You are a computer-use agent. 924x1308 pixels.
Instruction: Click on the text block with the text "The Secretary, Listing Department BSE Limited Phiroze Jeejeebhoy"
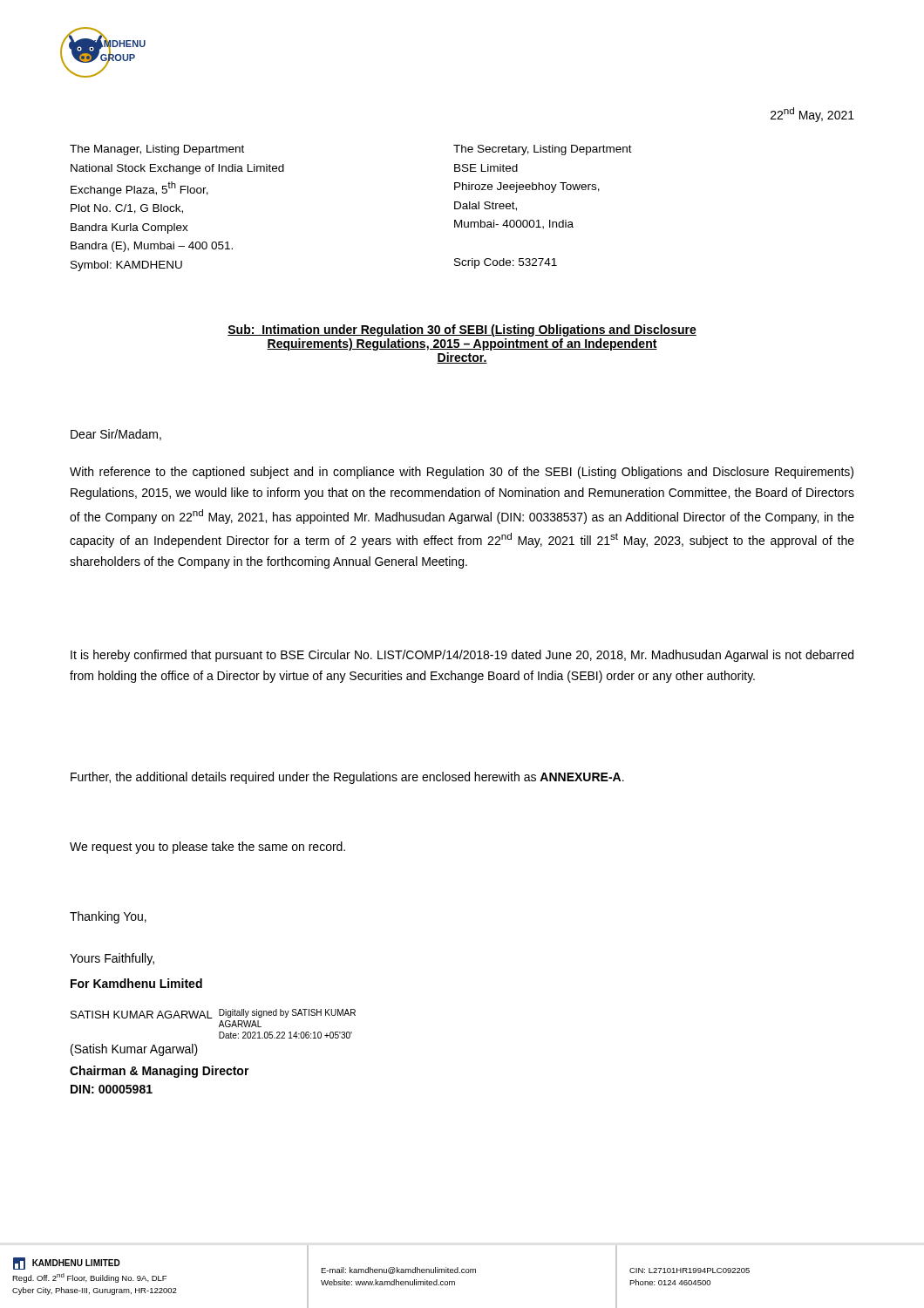(543, 150)
